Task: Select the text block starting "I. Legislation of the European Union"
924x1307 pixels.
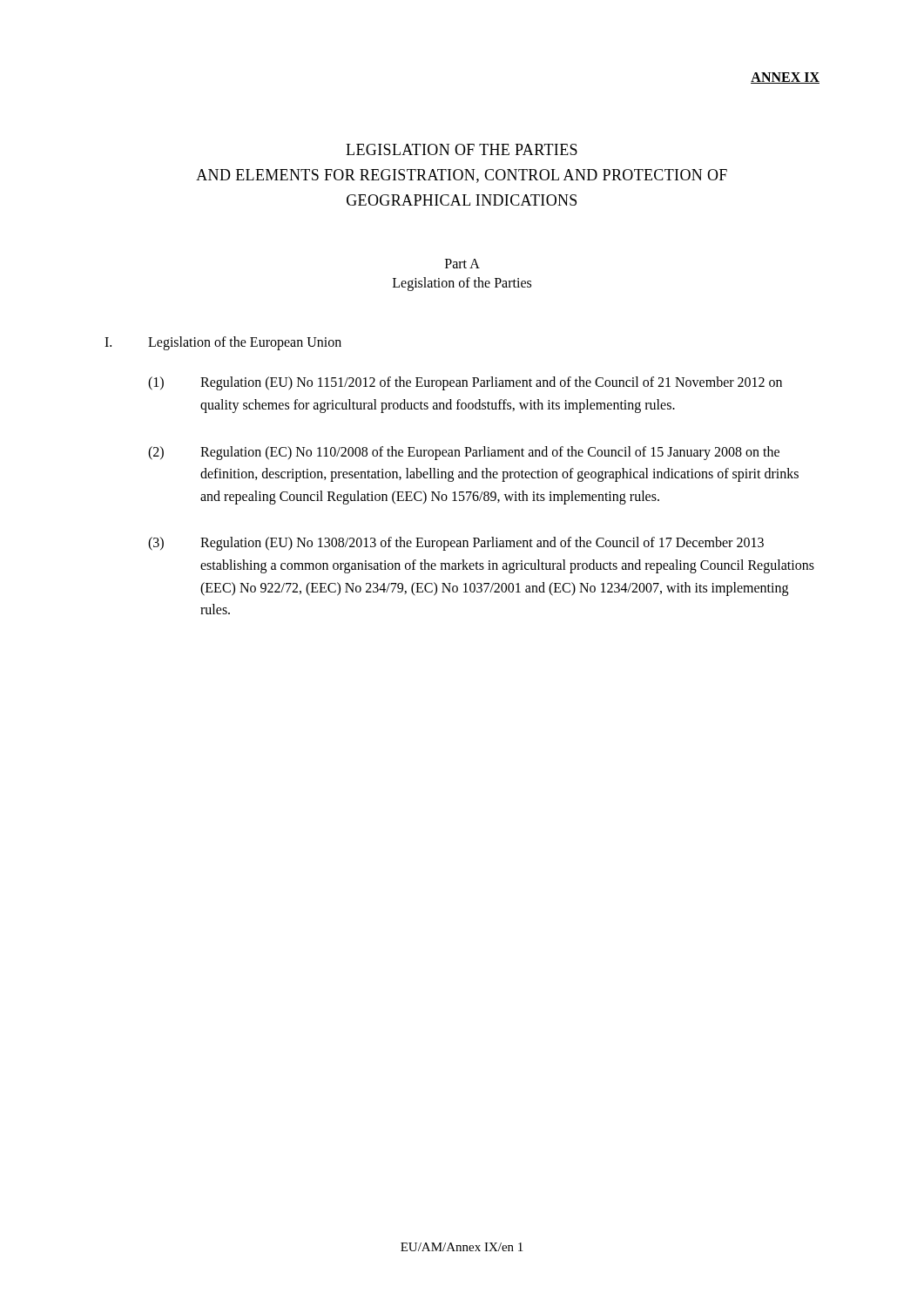Action: (x=223, y=343)
